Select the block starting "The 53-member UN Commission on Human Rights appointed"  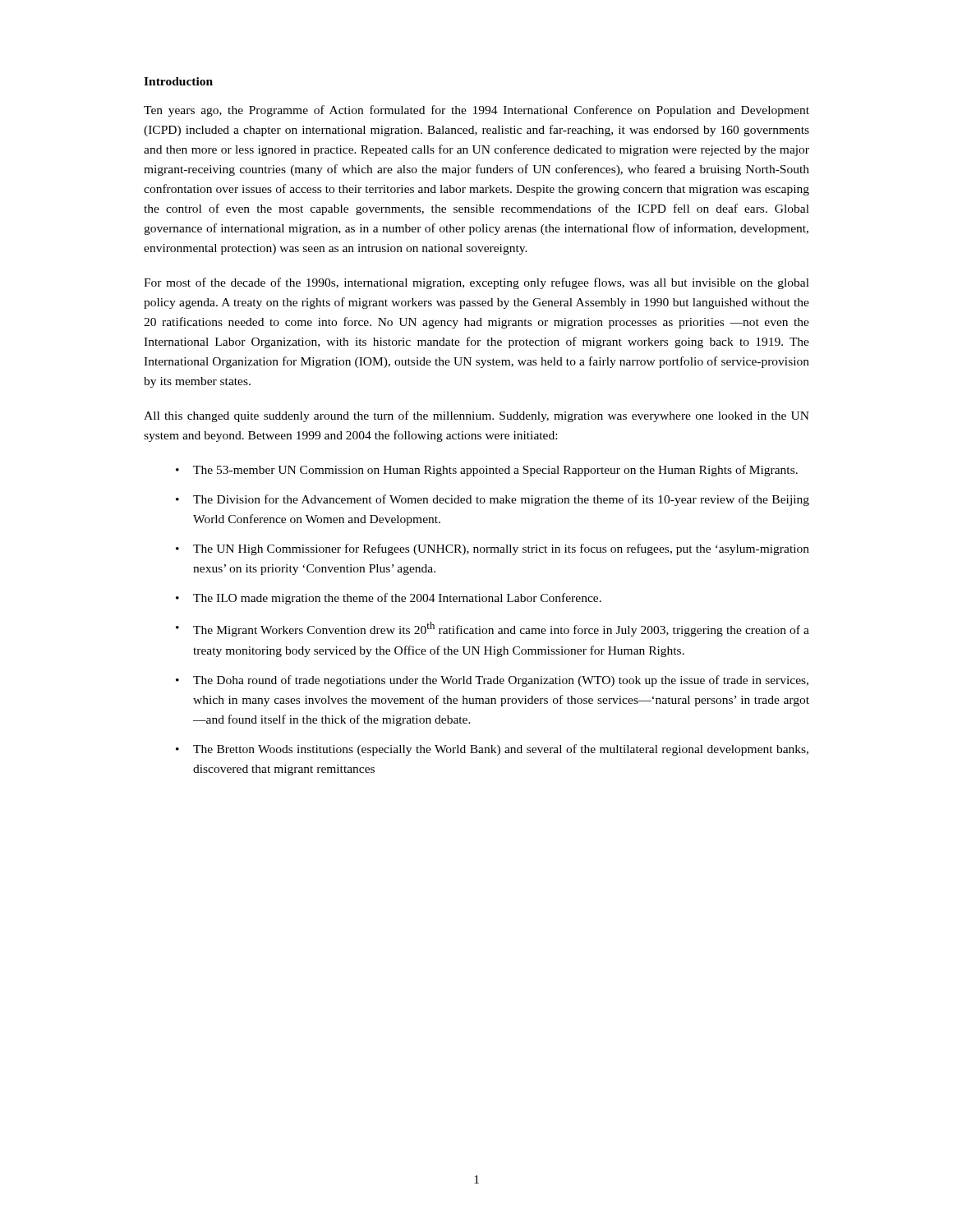tap(496, 470)
